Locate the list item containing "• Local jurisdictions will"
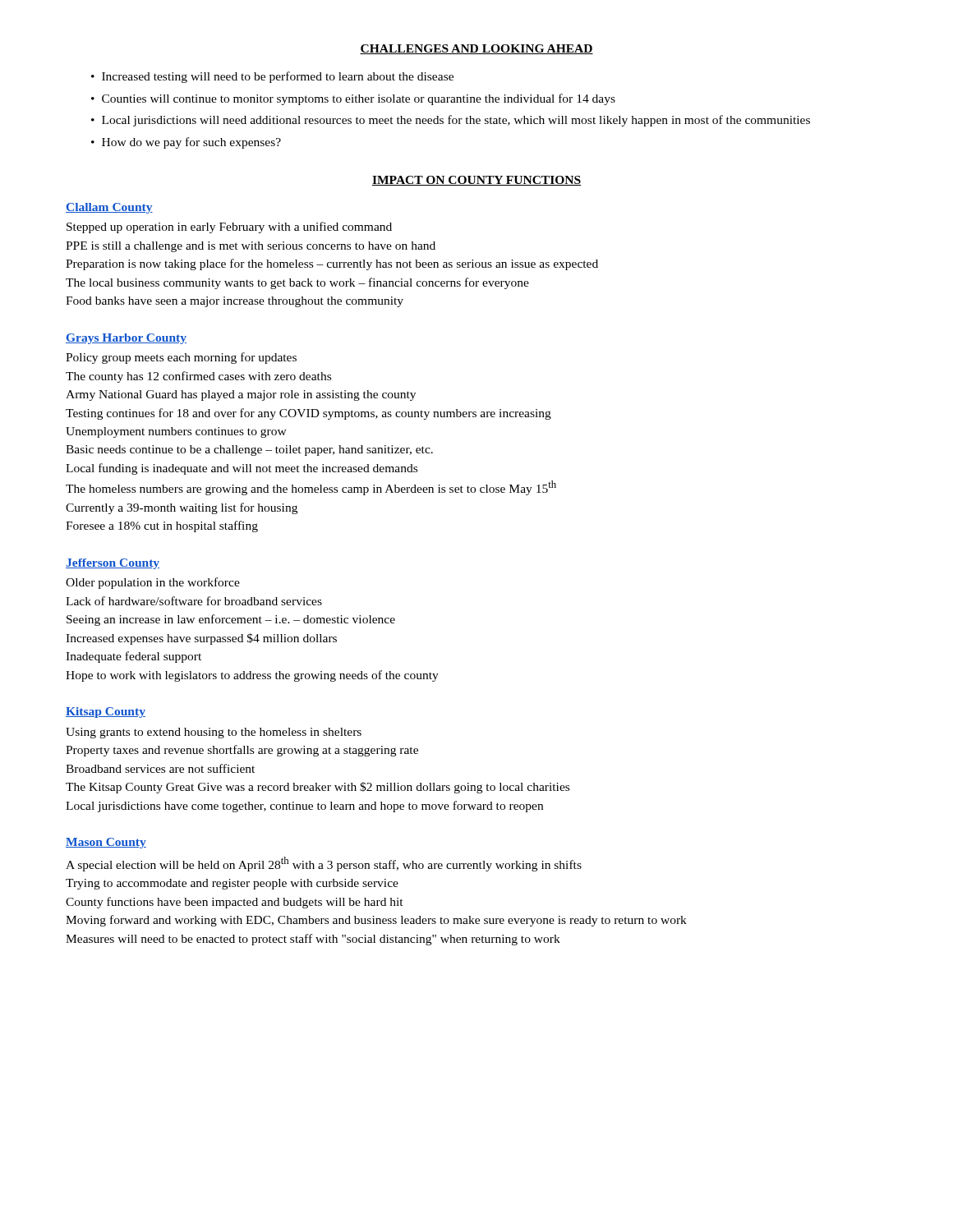The height and width of the screenshot is (1232, 953). click(450, 120)
